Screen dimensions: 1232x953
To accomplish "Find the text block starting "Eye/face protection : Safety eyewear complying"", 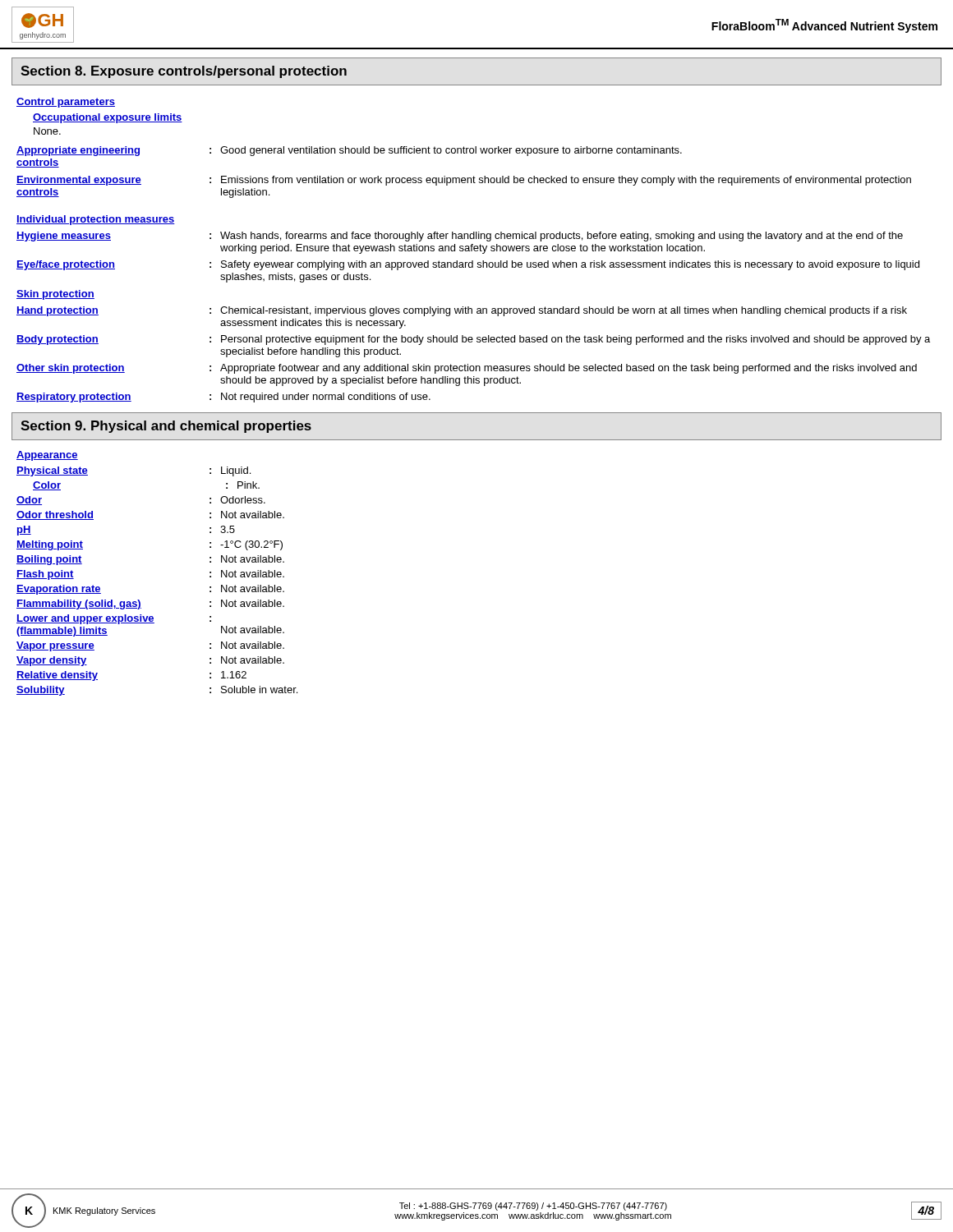I will 476,270.
